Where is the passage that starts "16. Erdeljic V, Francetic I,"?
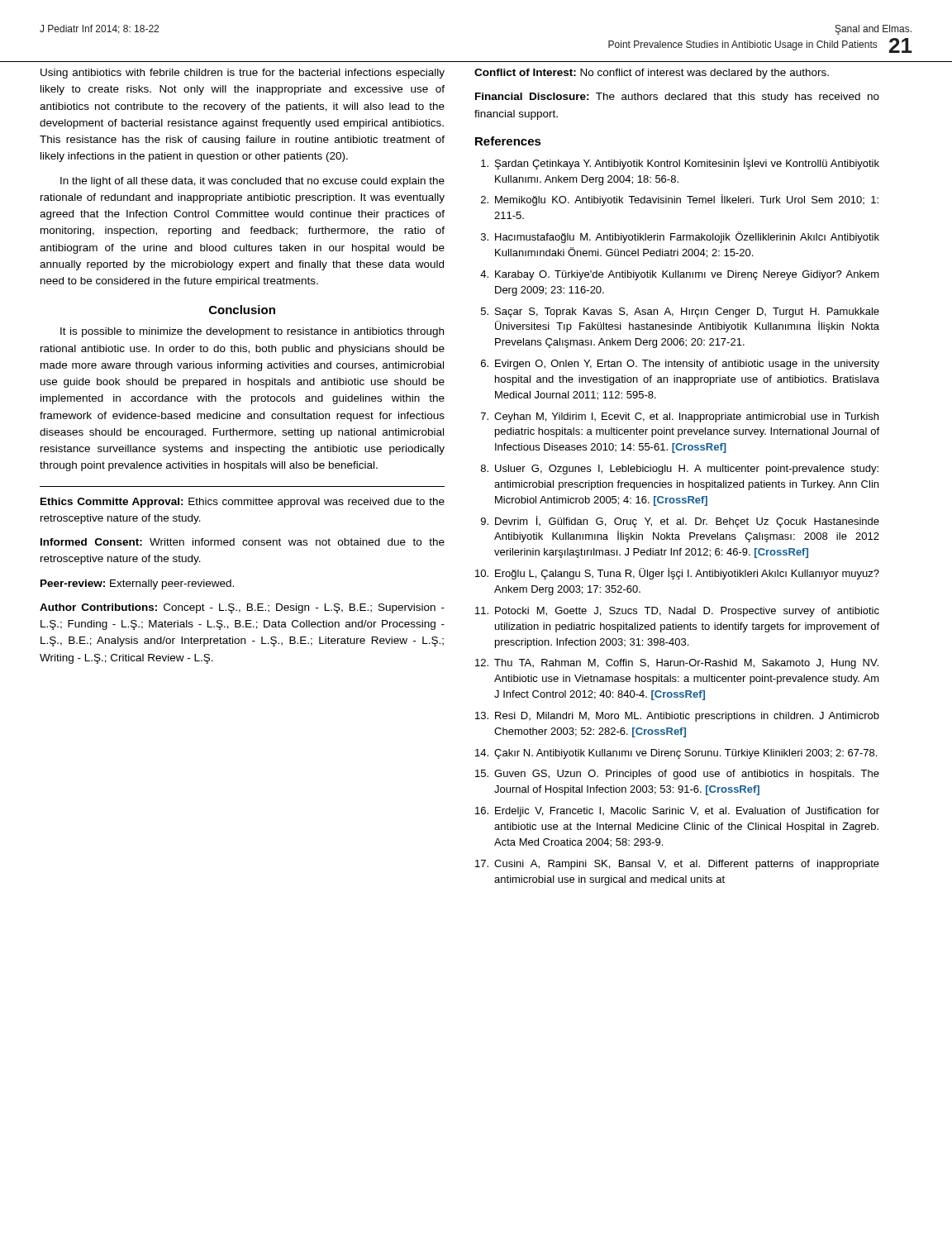This screenshot has width=952, height=1240. point(677,827)
